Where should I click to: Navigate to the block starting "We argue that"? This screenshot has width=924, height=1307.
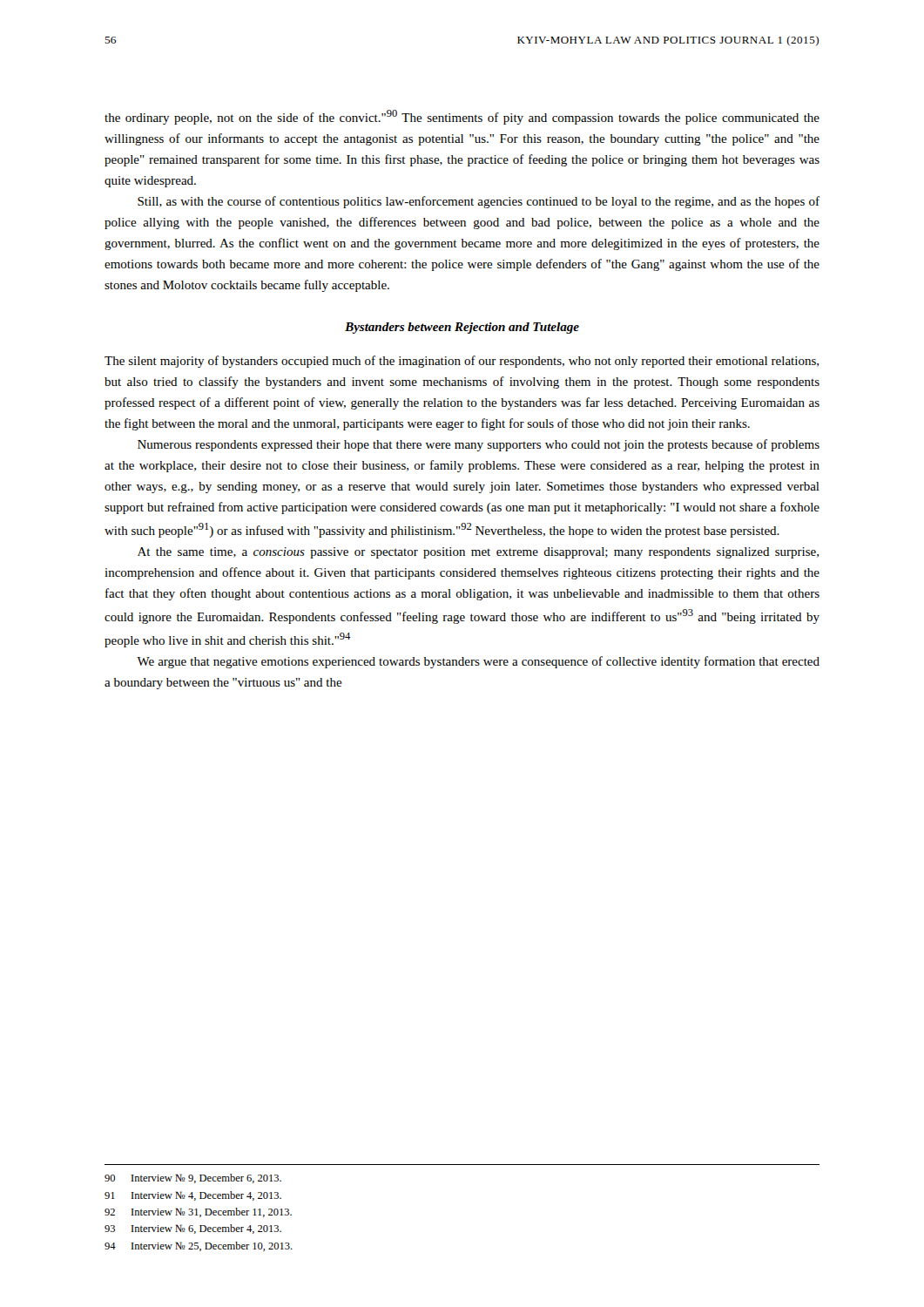coord(462,672)
